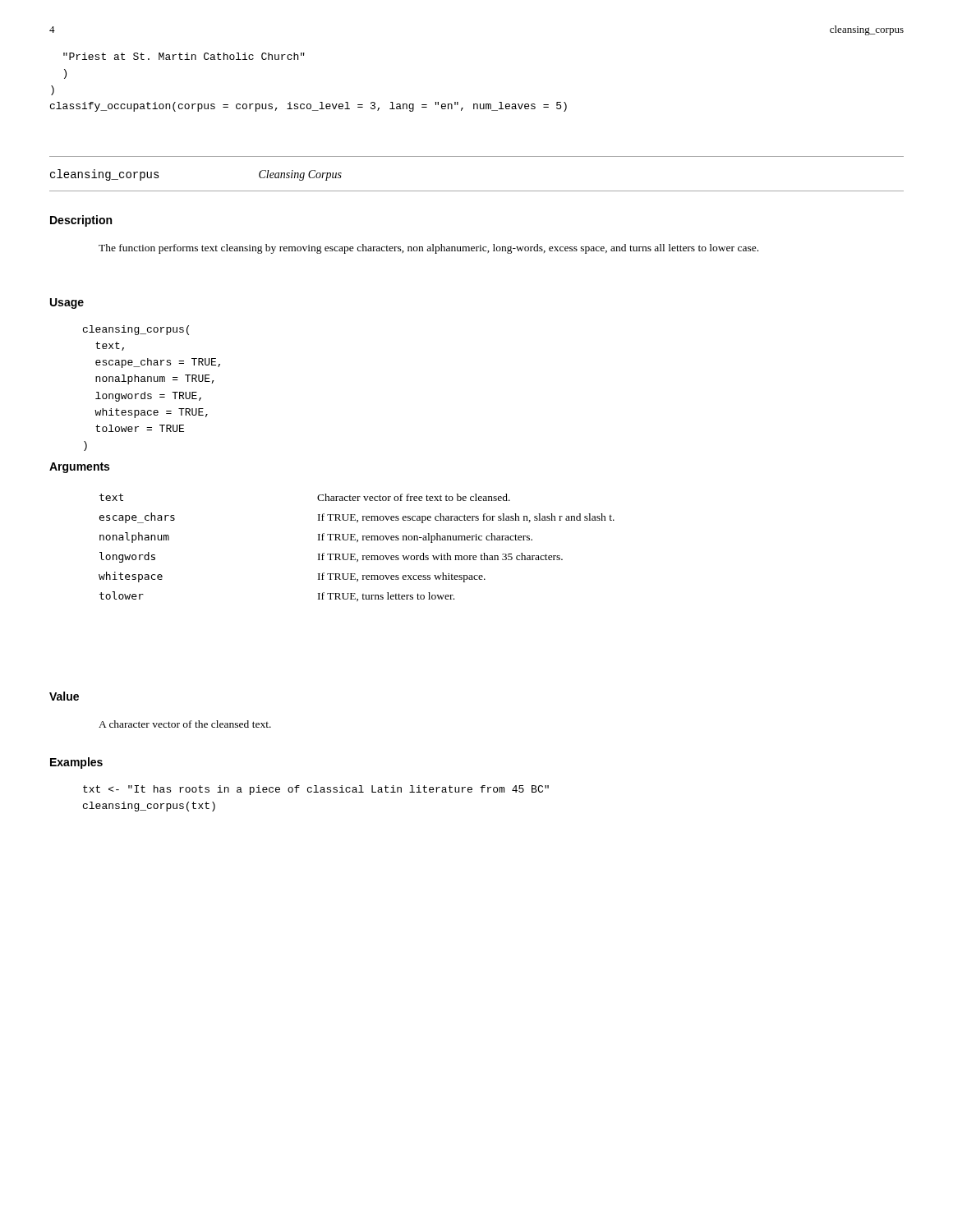Image resolution: width=953 pixels, height=1232 pixels.
Task: Locate the table with the text "If TRUE, removes"
Action: pos(501,547)
